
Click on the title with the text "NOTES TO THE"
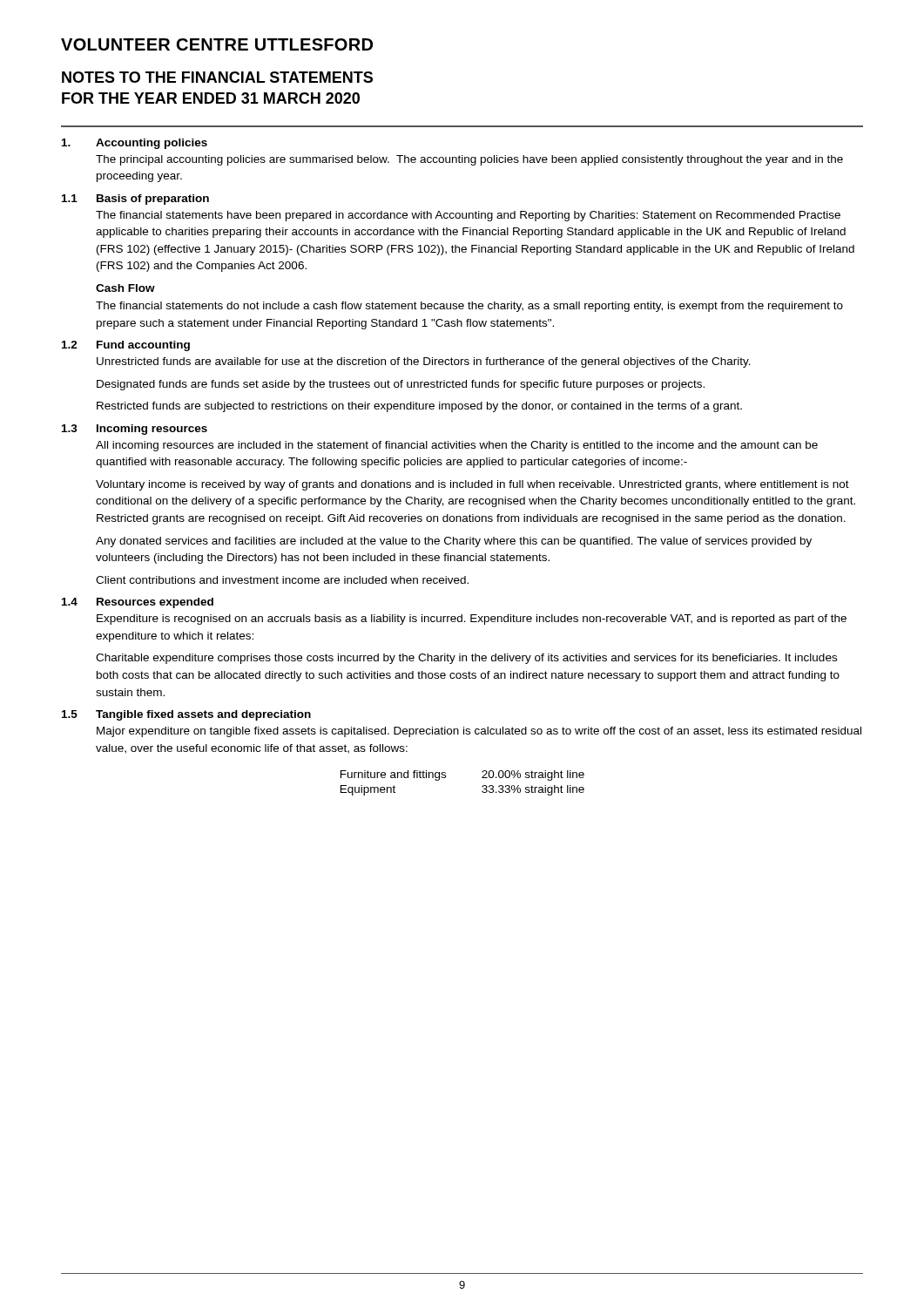point(217,88)
